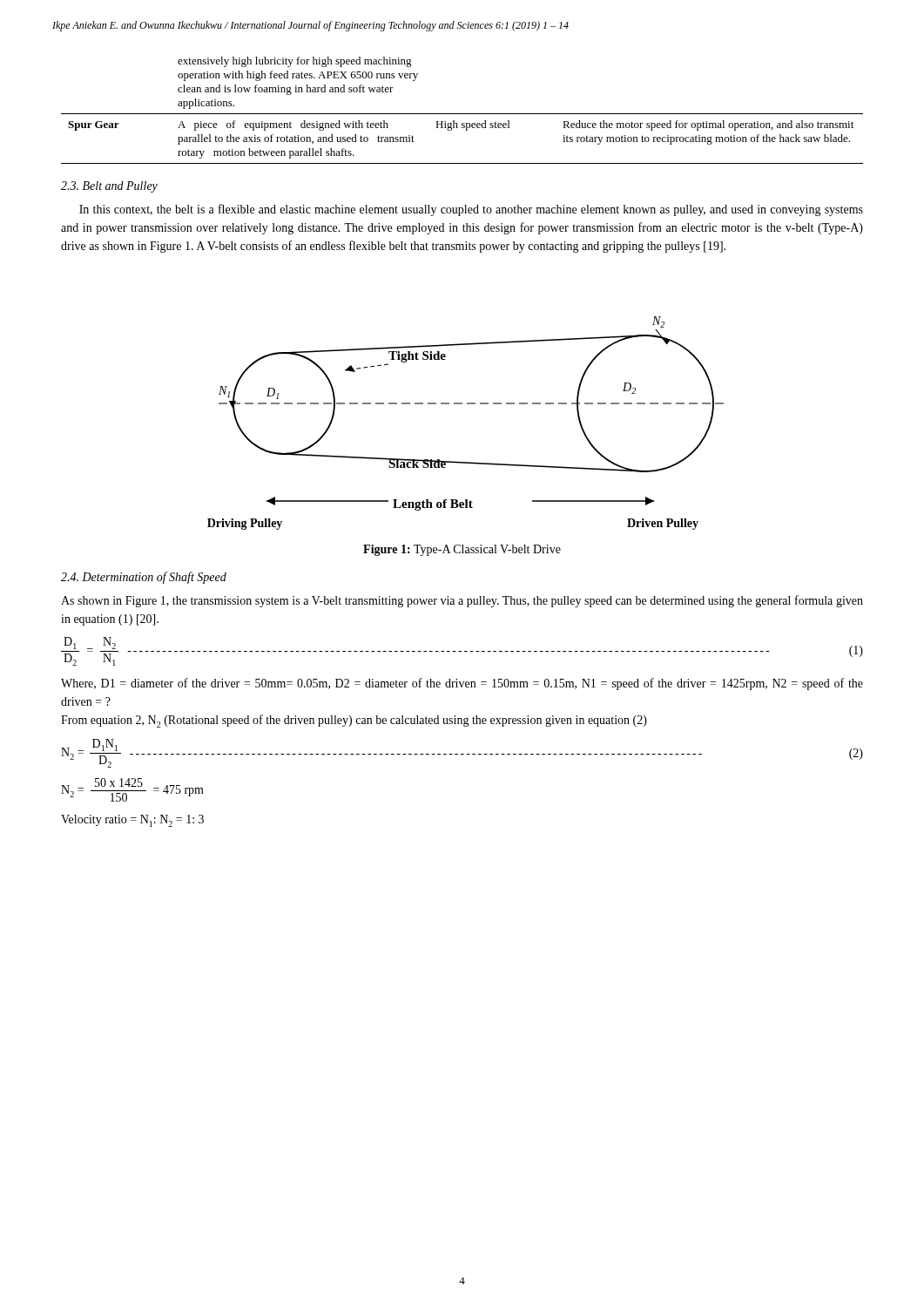Find "2.4. Determination of Shaft Speed" on this page
The height and width of the screenshot is (1307, 924).
[144, 577]
